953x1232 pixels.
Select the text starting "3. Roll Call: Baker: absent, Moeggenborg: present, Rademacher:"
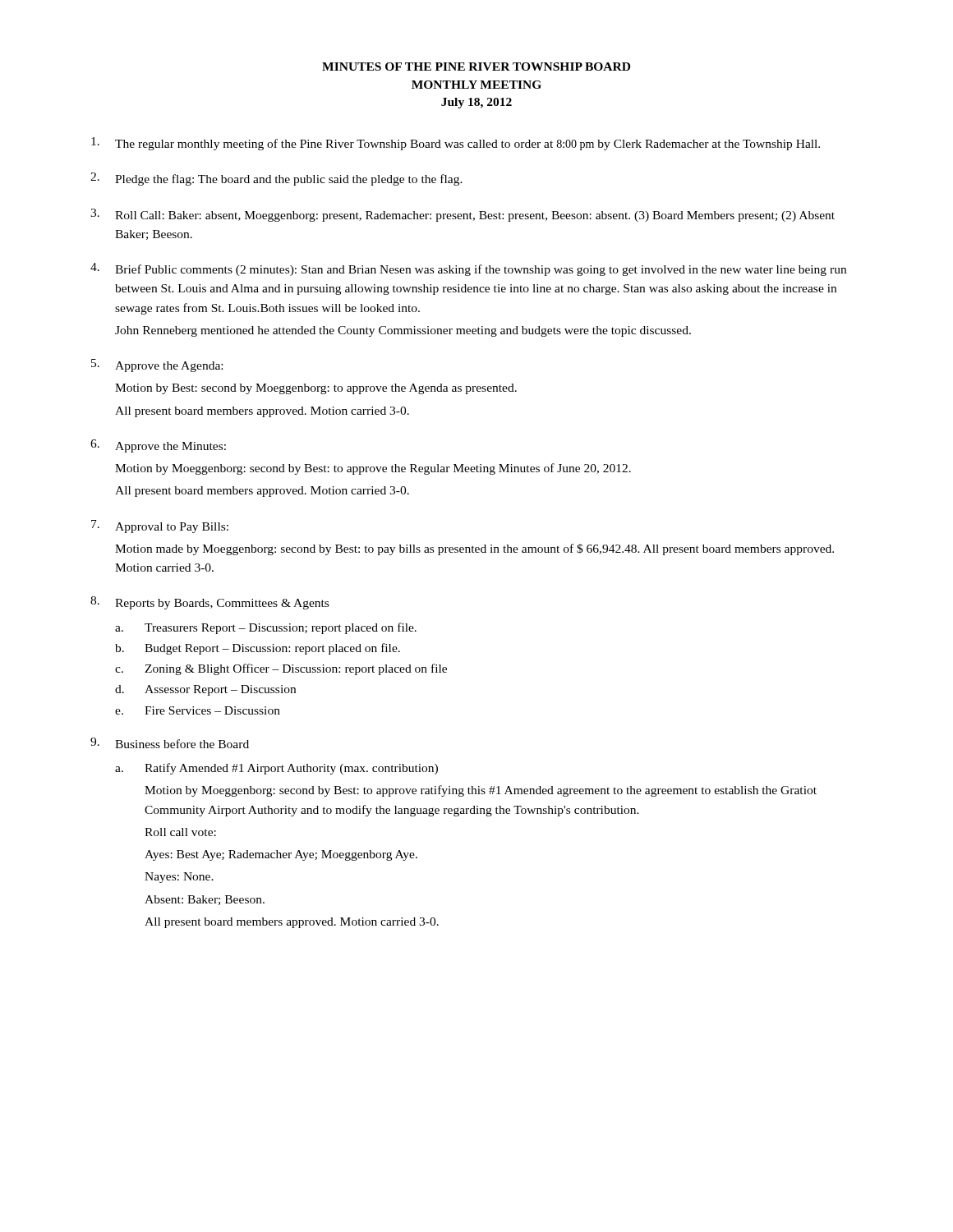click(476, 226)
